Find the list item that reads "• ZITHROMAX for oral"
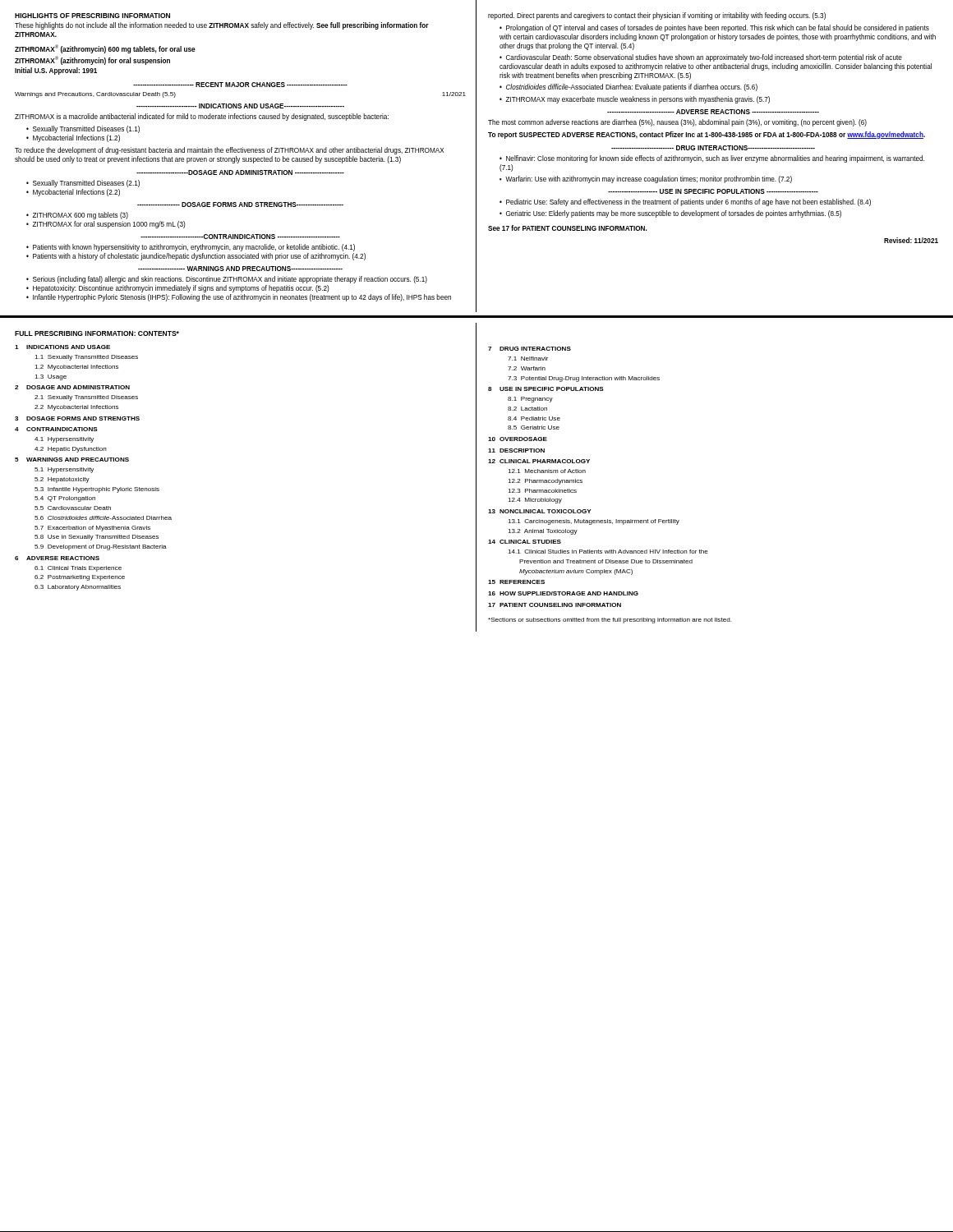Screen dimensions: 1232x953 pos(106,225)
